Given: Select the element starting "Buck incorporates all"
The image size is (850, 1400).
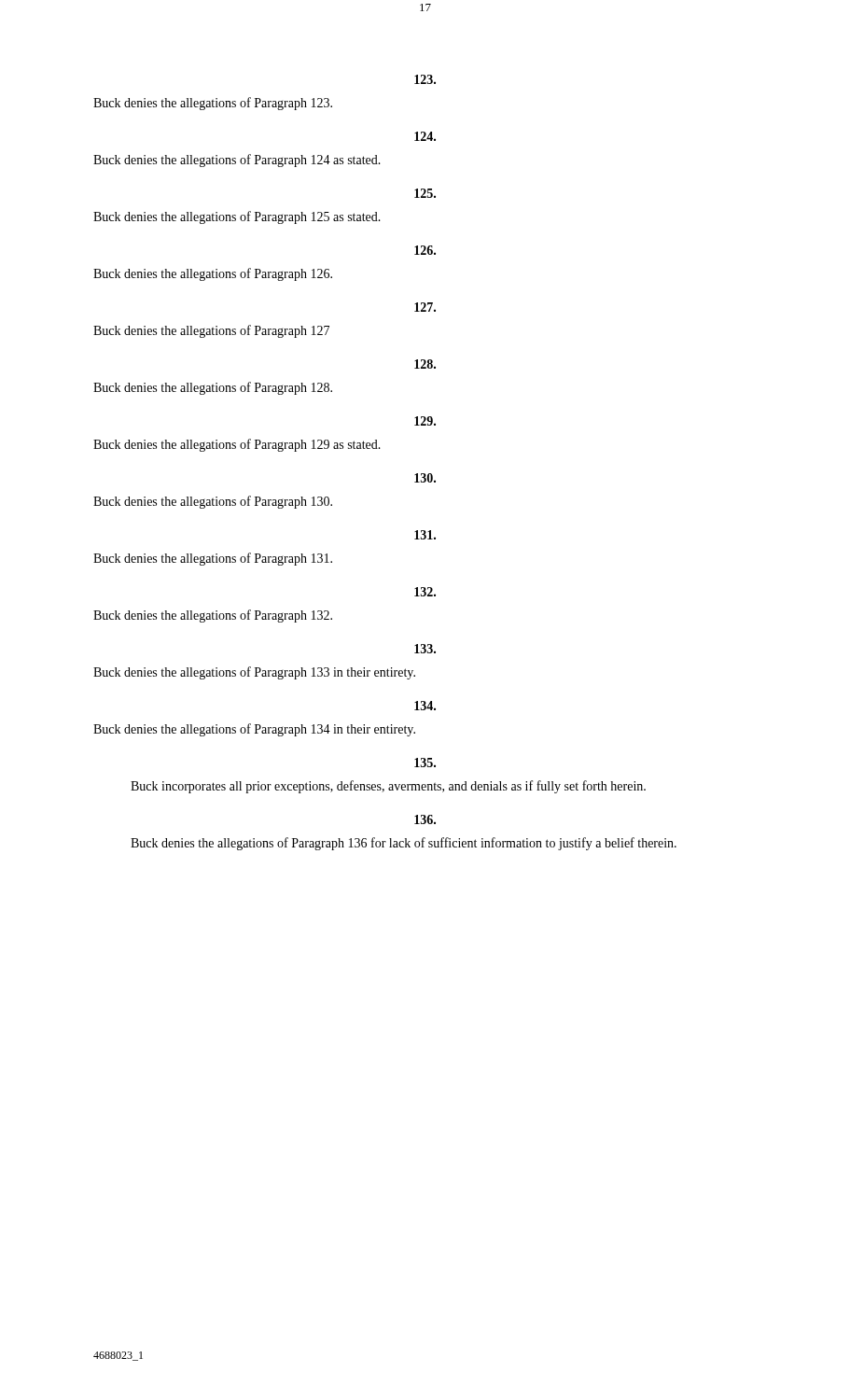Looking at the screenshot, I should [x=389, y=786].
